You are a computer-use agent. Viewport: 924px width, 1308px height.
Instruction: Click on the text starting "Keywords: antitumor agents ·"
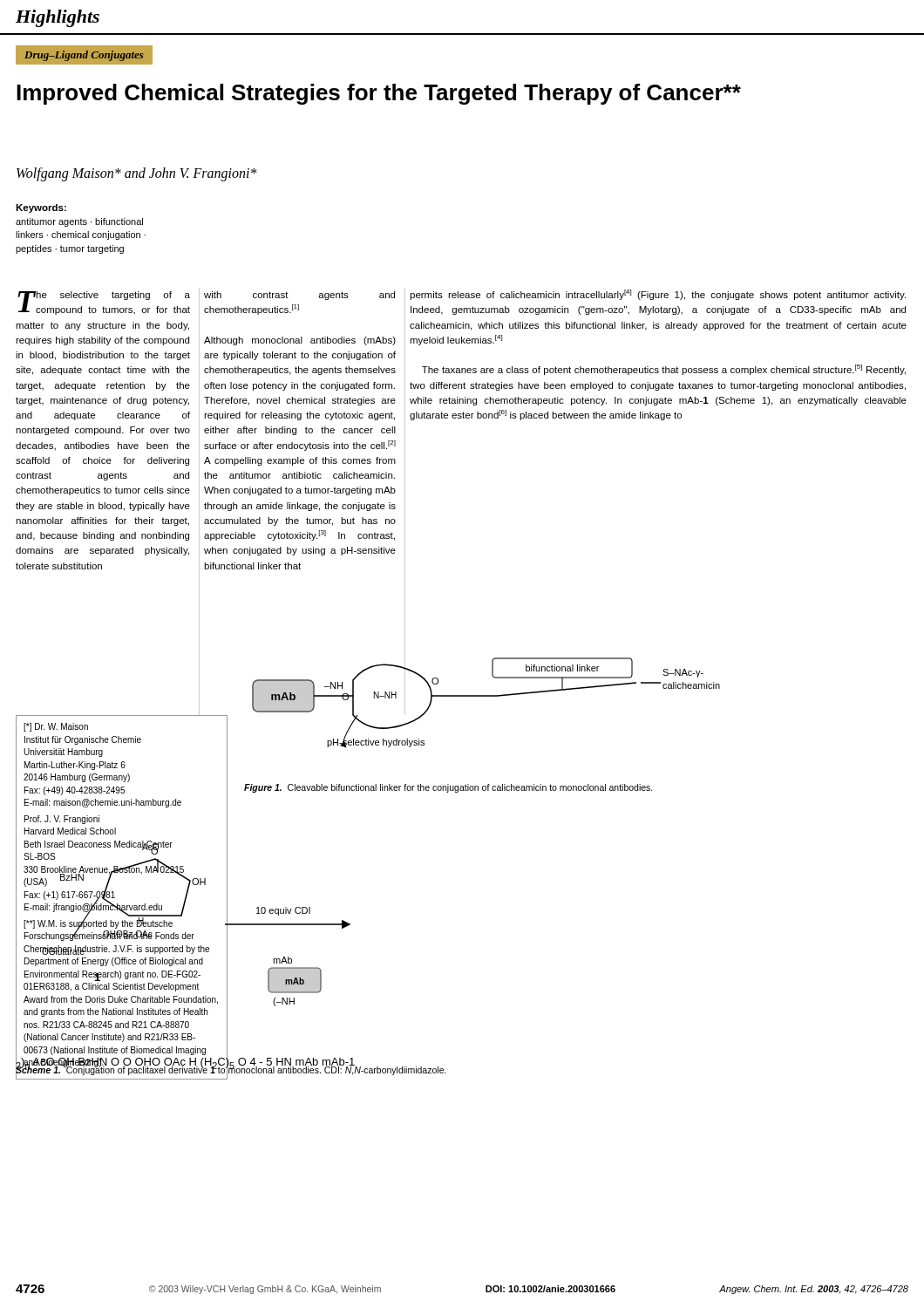(x=90, y=229)
